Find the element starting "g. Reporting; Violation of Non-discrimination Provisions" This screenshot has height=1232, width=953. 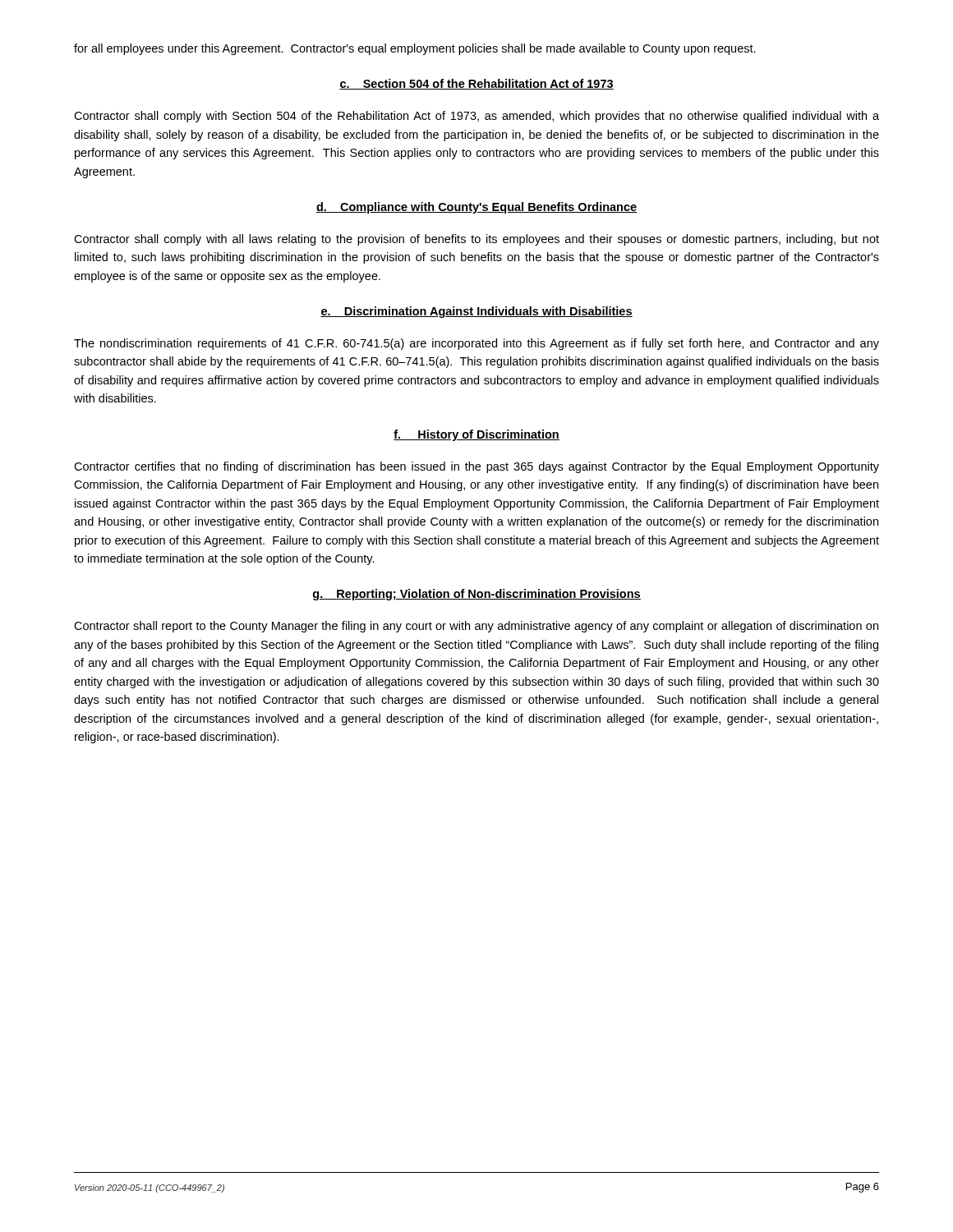(x=476, y=594)
